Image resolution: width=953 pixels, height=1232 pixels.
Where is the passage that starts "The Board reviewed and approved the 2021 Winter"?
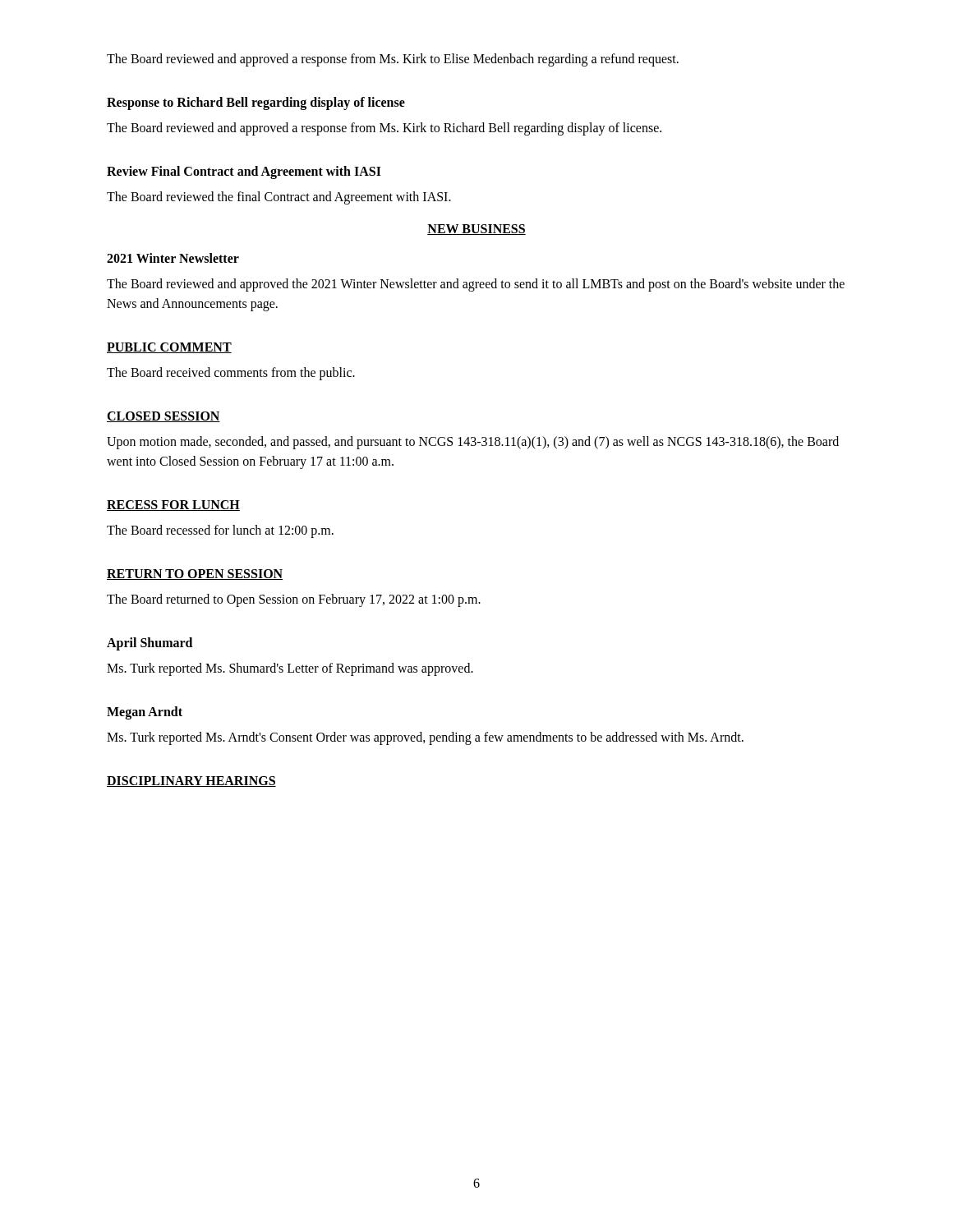click(x=476, y=294)
